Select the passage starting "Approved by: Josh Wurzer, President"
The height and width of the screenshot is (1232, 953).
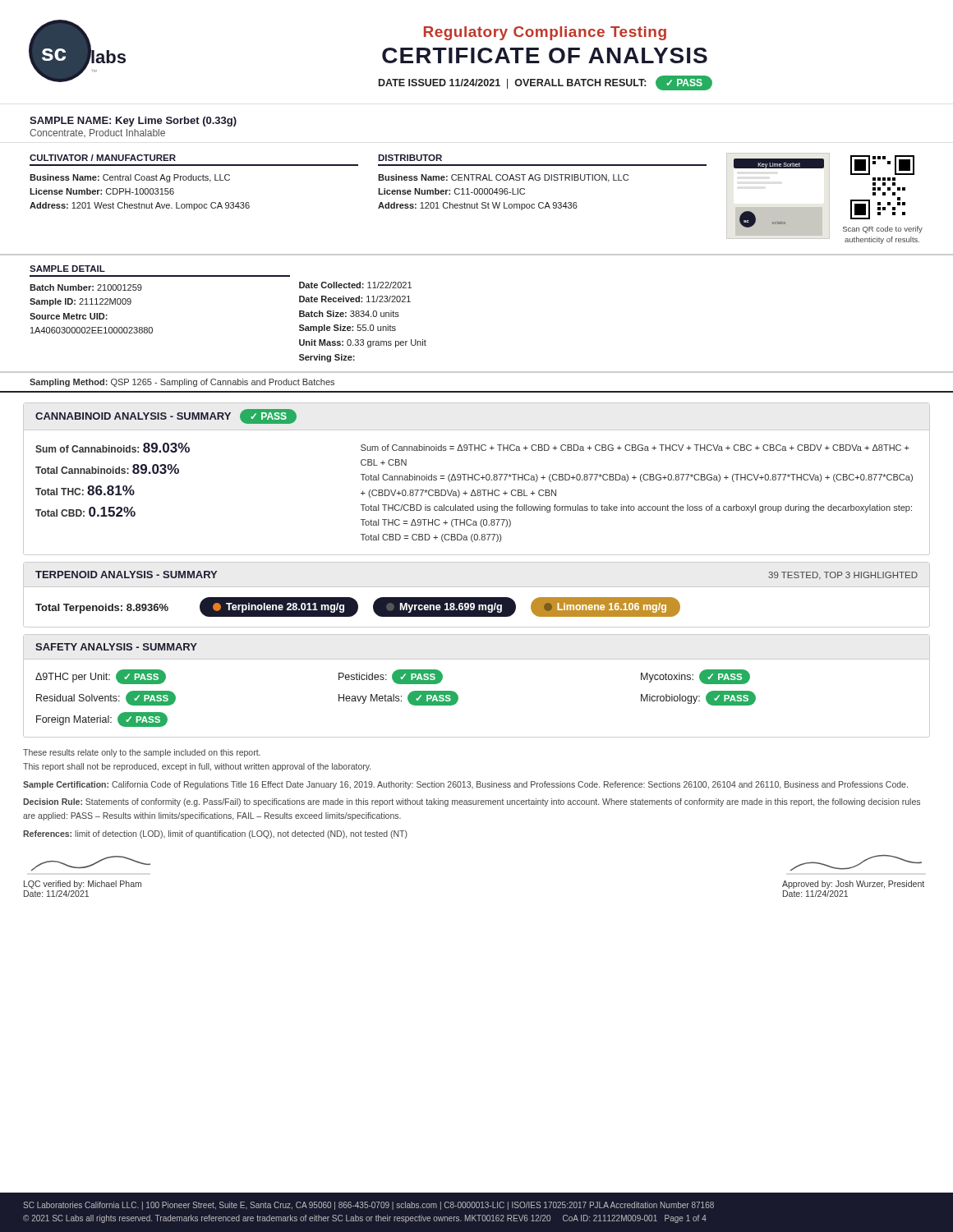(x=856, y=873)
